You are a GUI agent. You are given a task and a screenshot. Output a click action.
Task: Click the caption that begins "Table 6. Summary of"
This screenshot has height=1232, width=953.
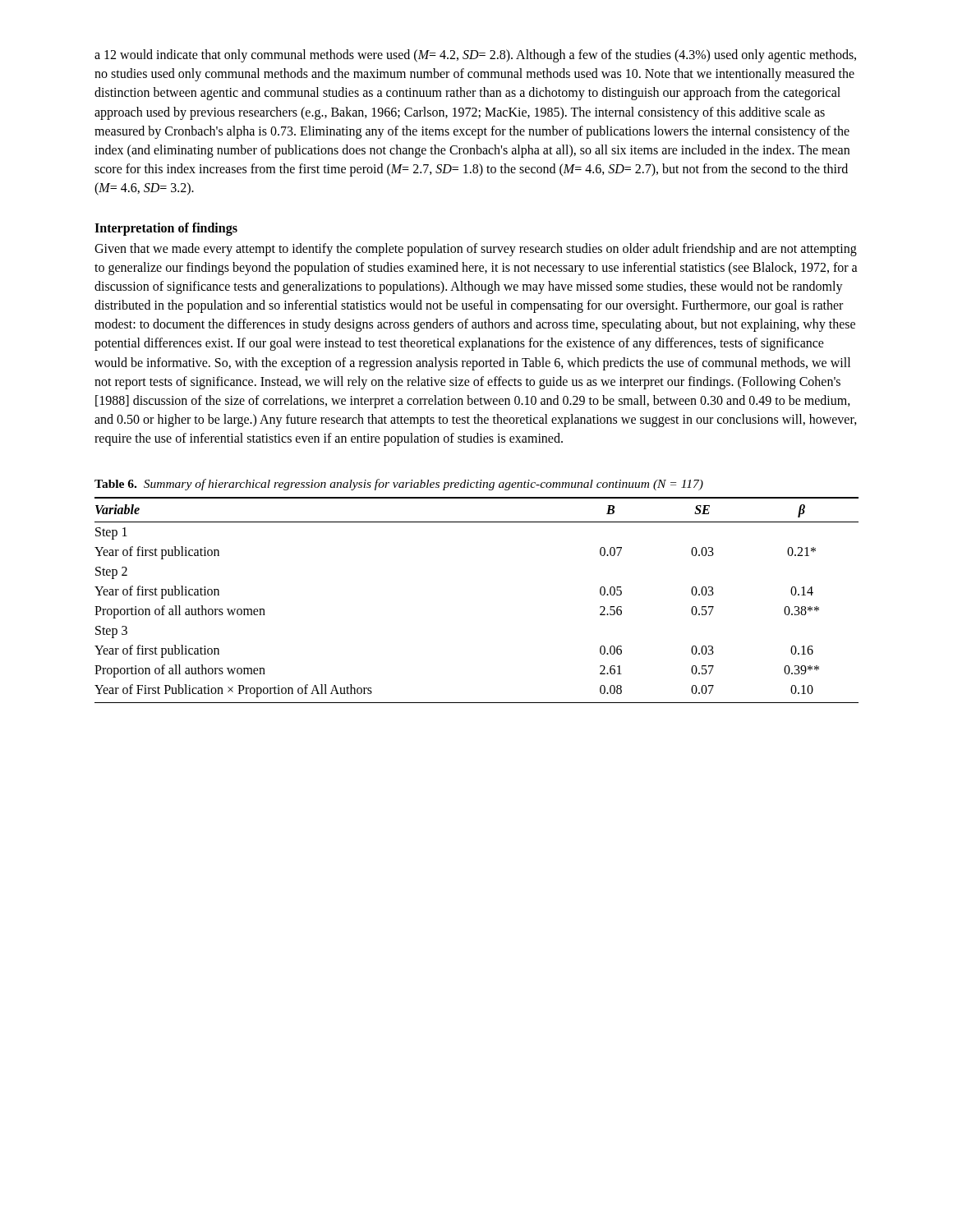399,483
